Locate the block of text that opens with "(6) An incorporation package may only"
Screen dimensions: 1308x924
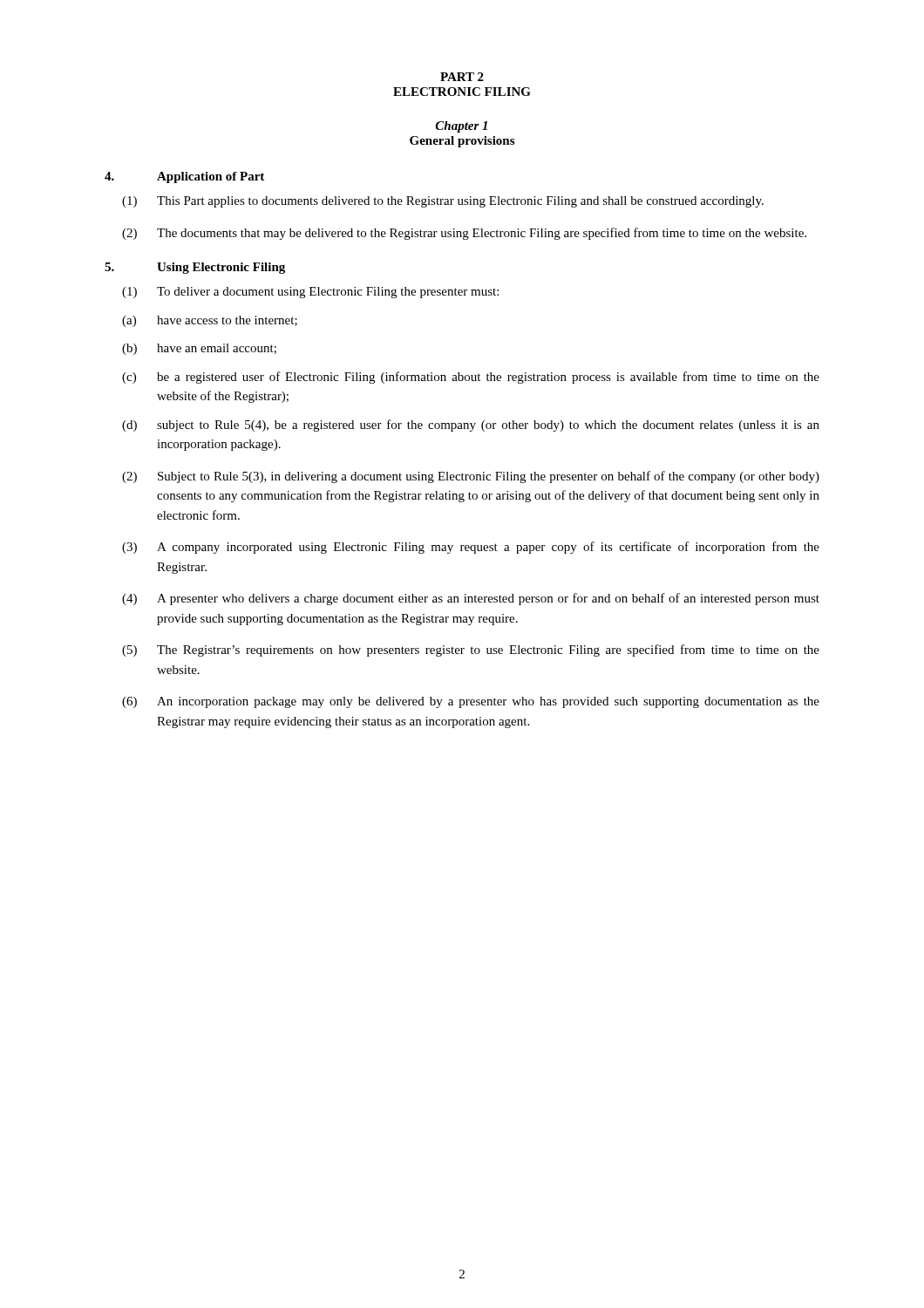coord(462,711)
